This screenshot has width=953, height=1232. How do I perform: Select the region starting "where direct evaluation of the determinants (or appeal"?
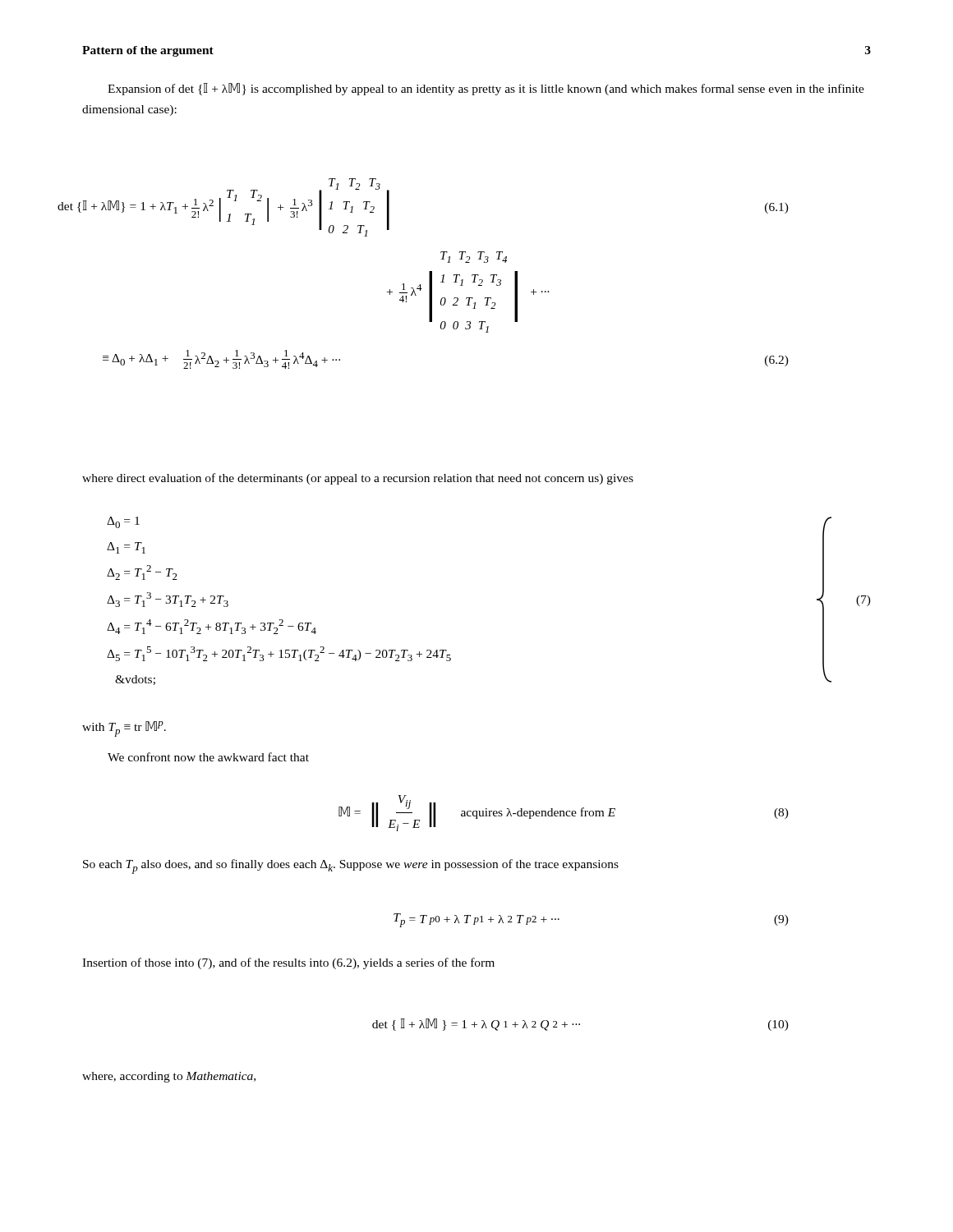point(358,478)
